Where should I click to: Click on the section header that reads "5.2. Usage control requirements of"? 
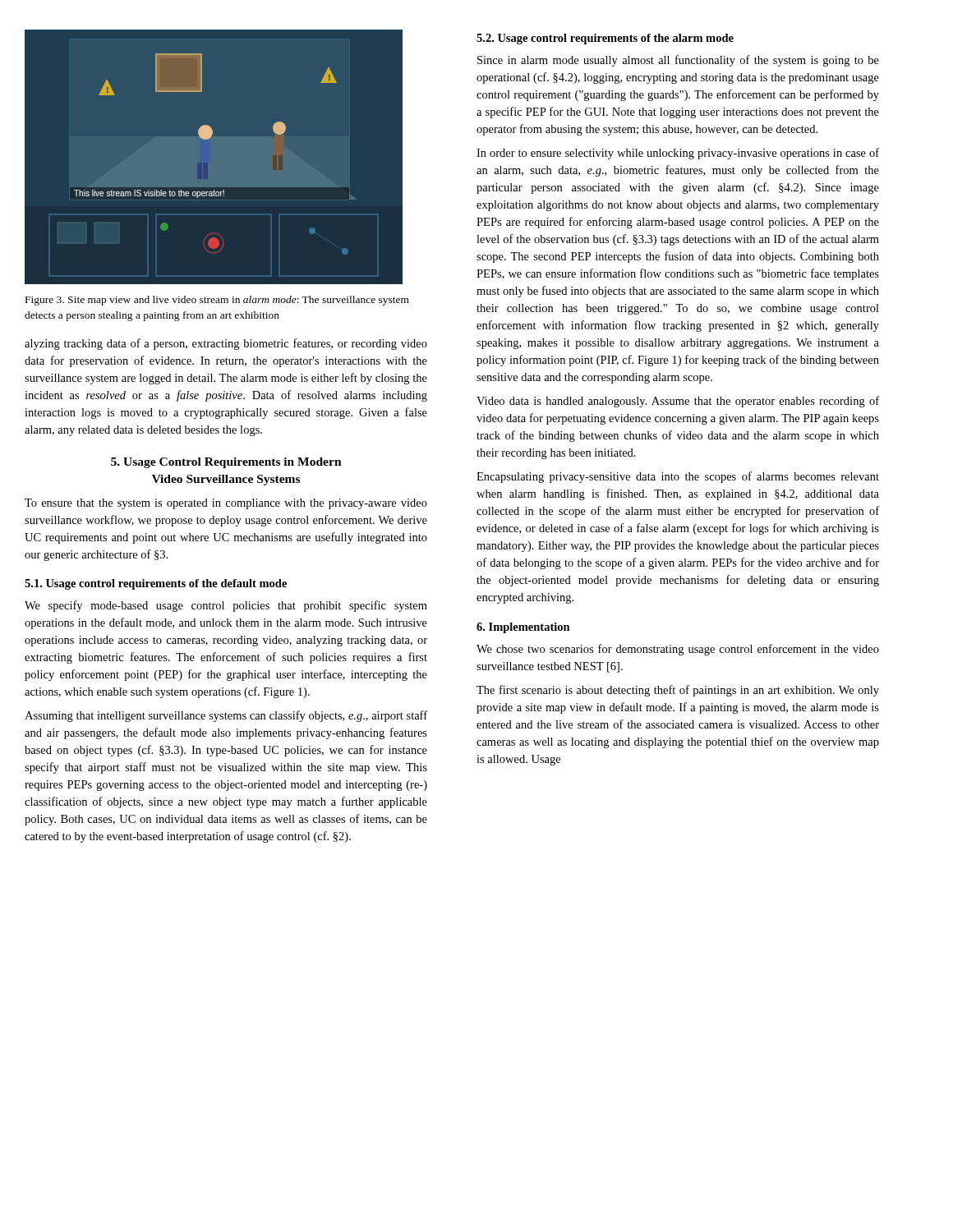pyautogui.click(x=605, y=38)
